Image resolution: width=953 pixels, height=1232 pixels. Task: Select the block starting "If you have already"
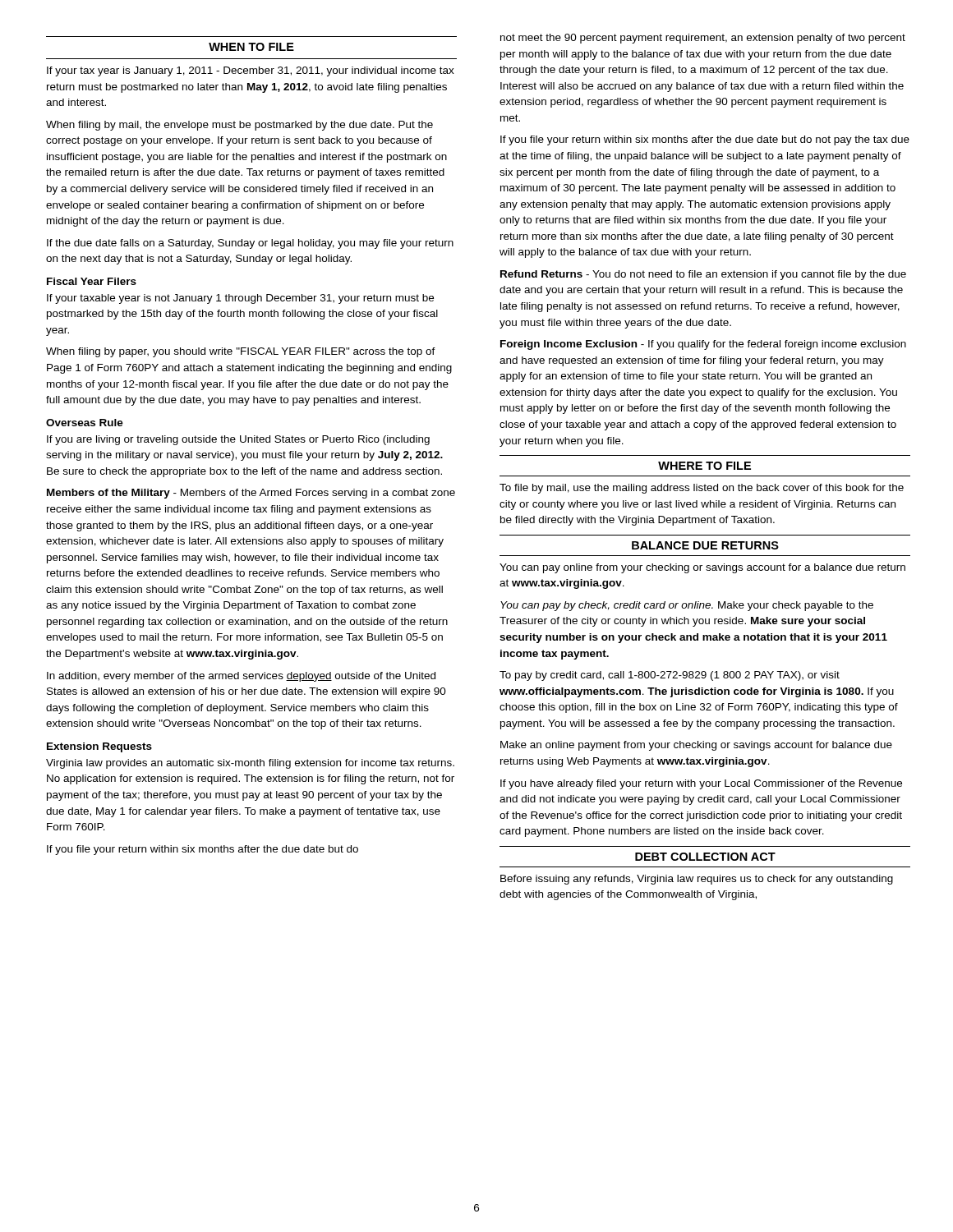click(x=705, y=807)
